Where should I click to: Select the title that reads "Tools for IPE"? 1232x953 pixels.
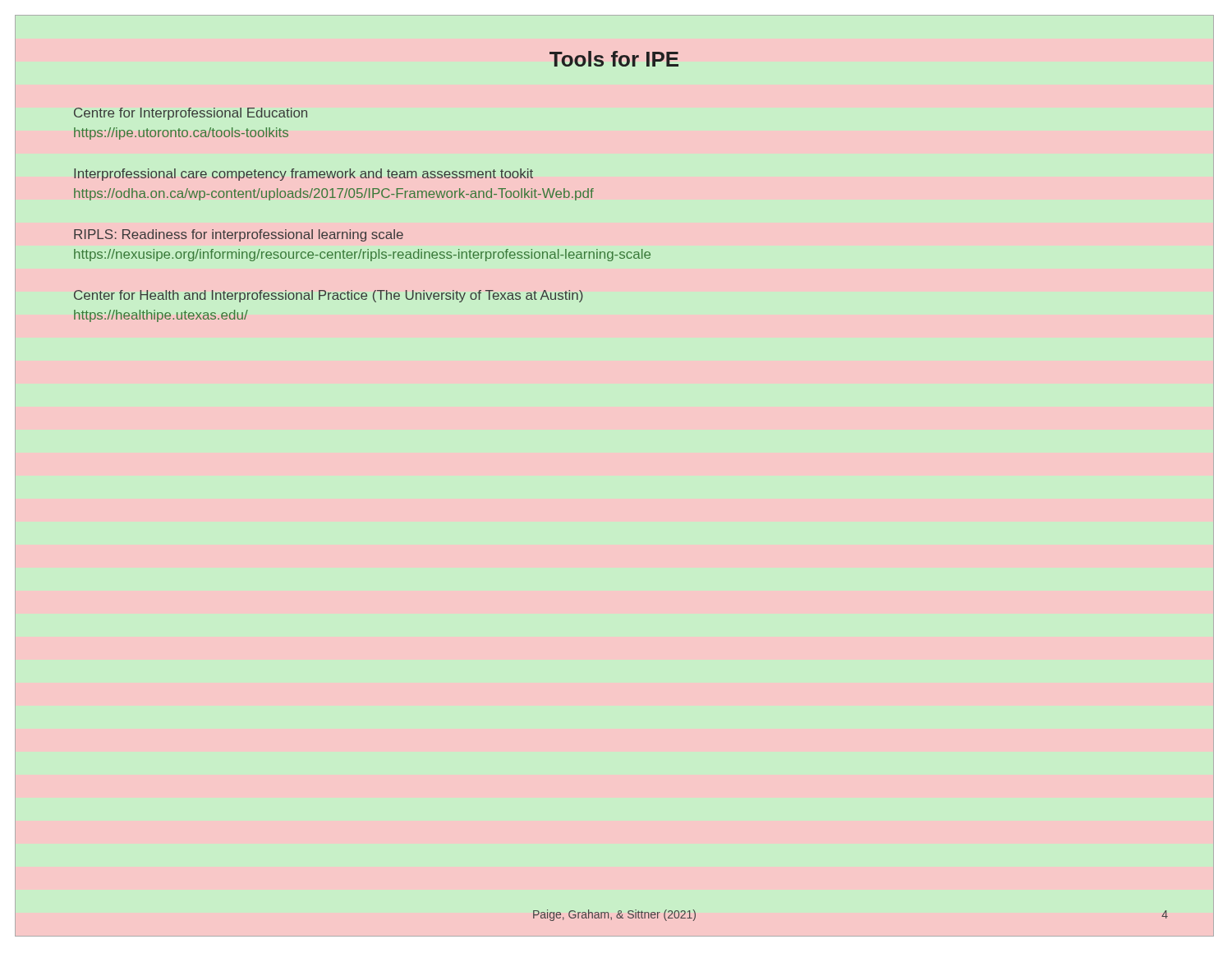tap(614, 60)
